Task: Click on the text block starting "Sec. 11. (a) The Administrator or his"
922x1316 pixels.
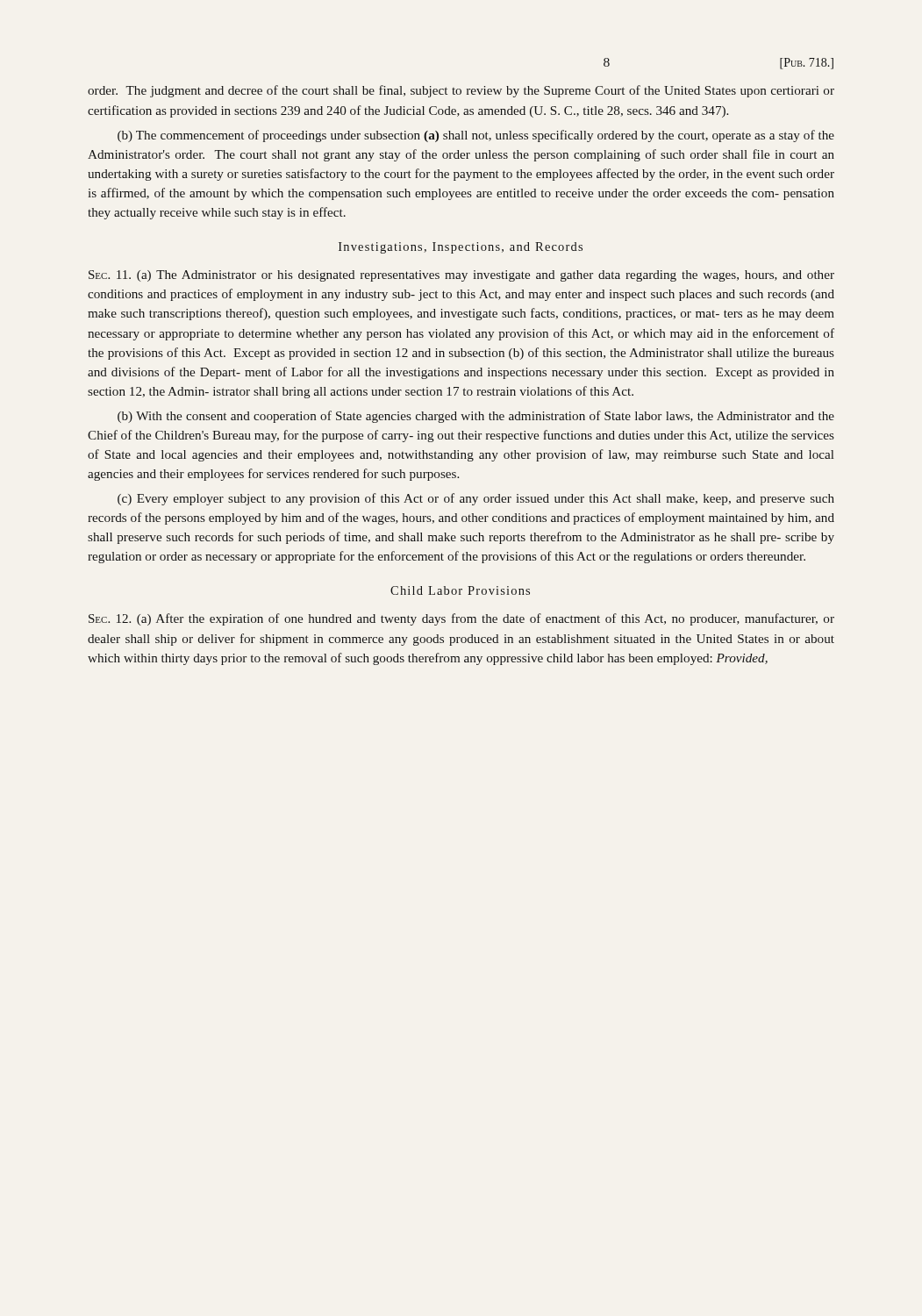Action: pos(461,332)
